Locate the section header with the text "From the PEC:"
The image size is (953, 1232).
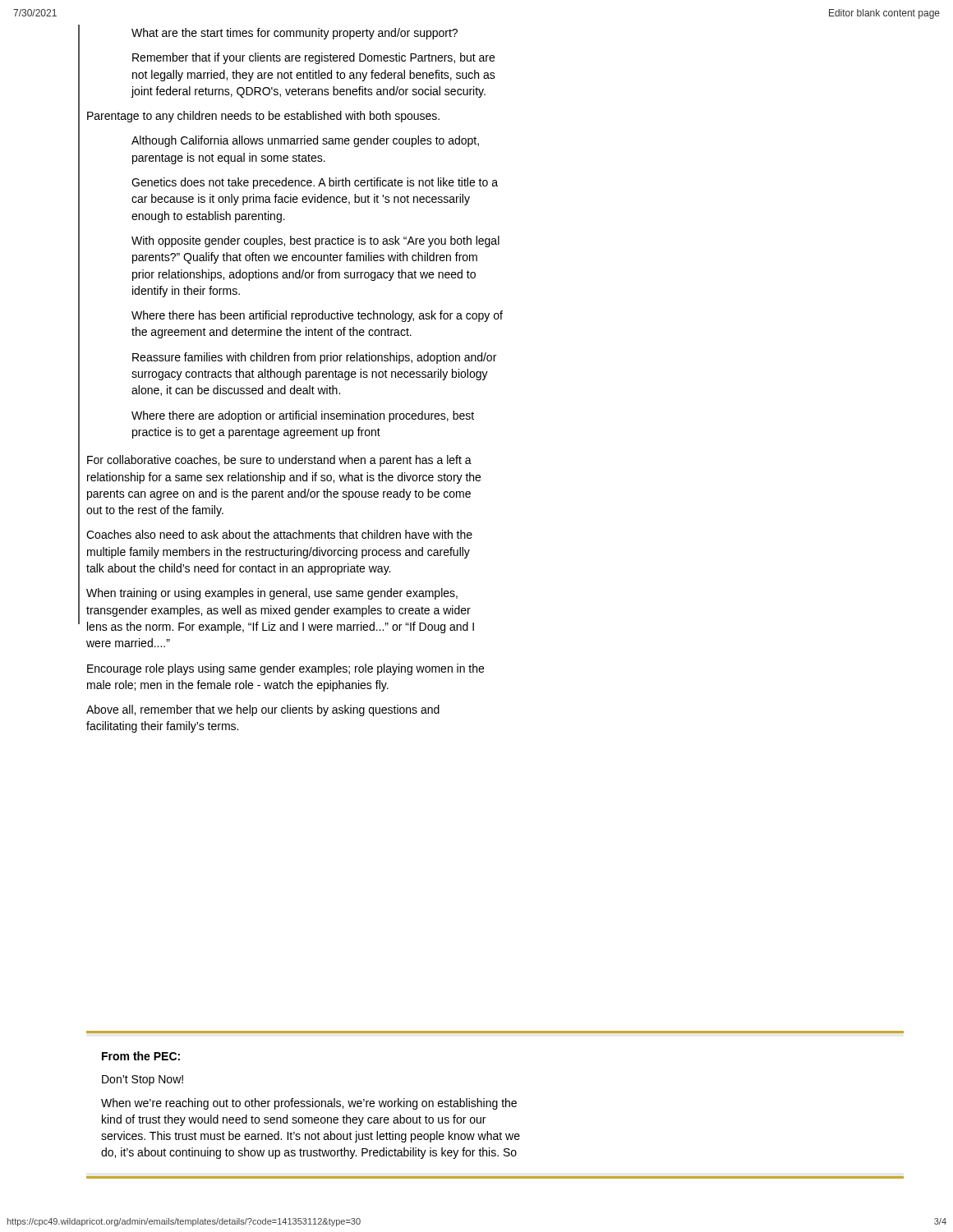141,1056
